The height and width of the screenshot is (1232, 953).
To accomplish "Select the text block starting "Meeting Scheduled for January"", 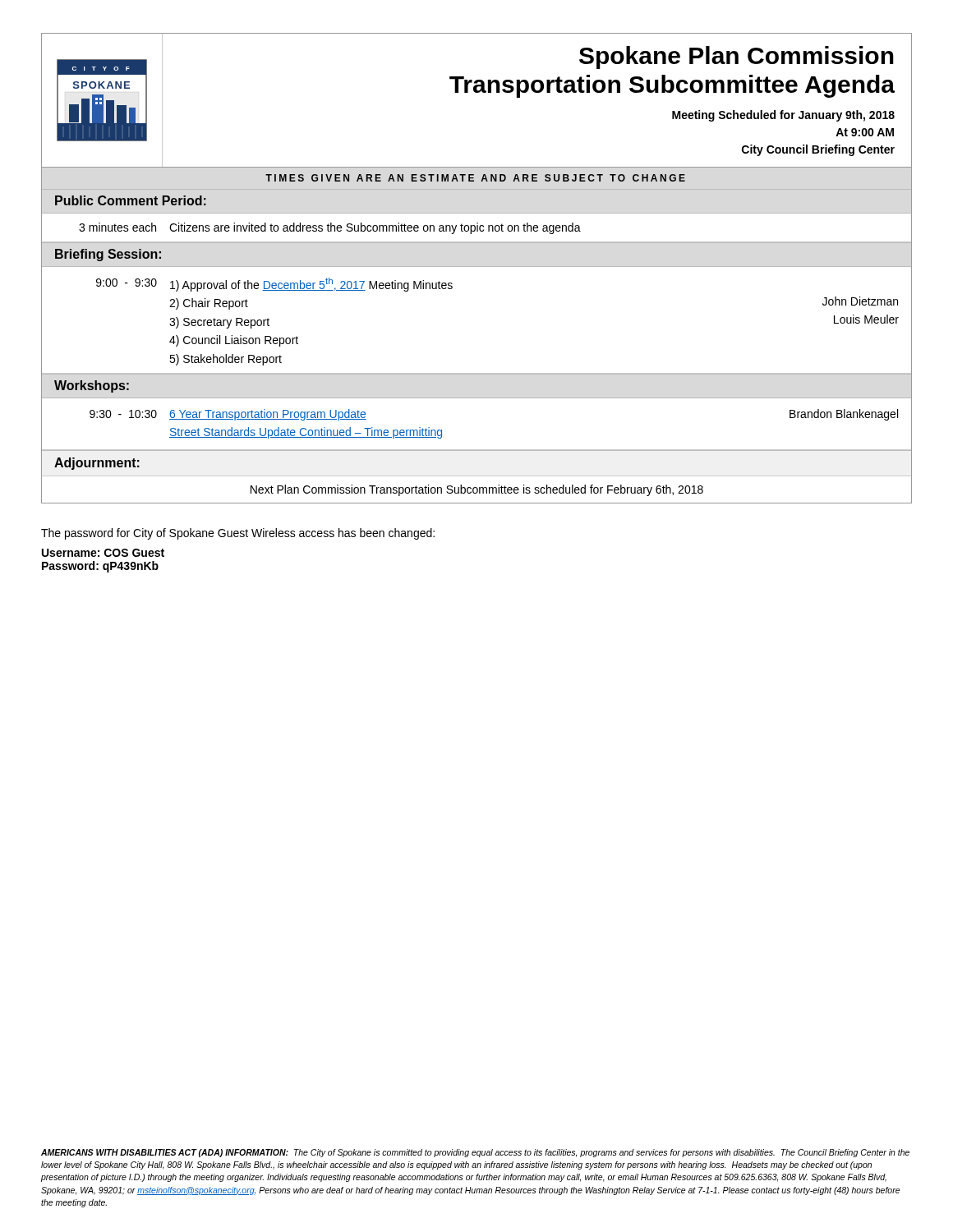I will pyautogui.click(x=783, y=116).
